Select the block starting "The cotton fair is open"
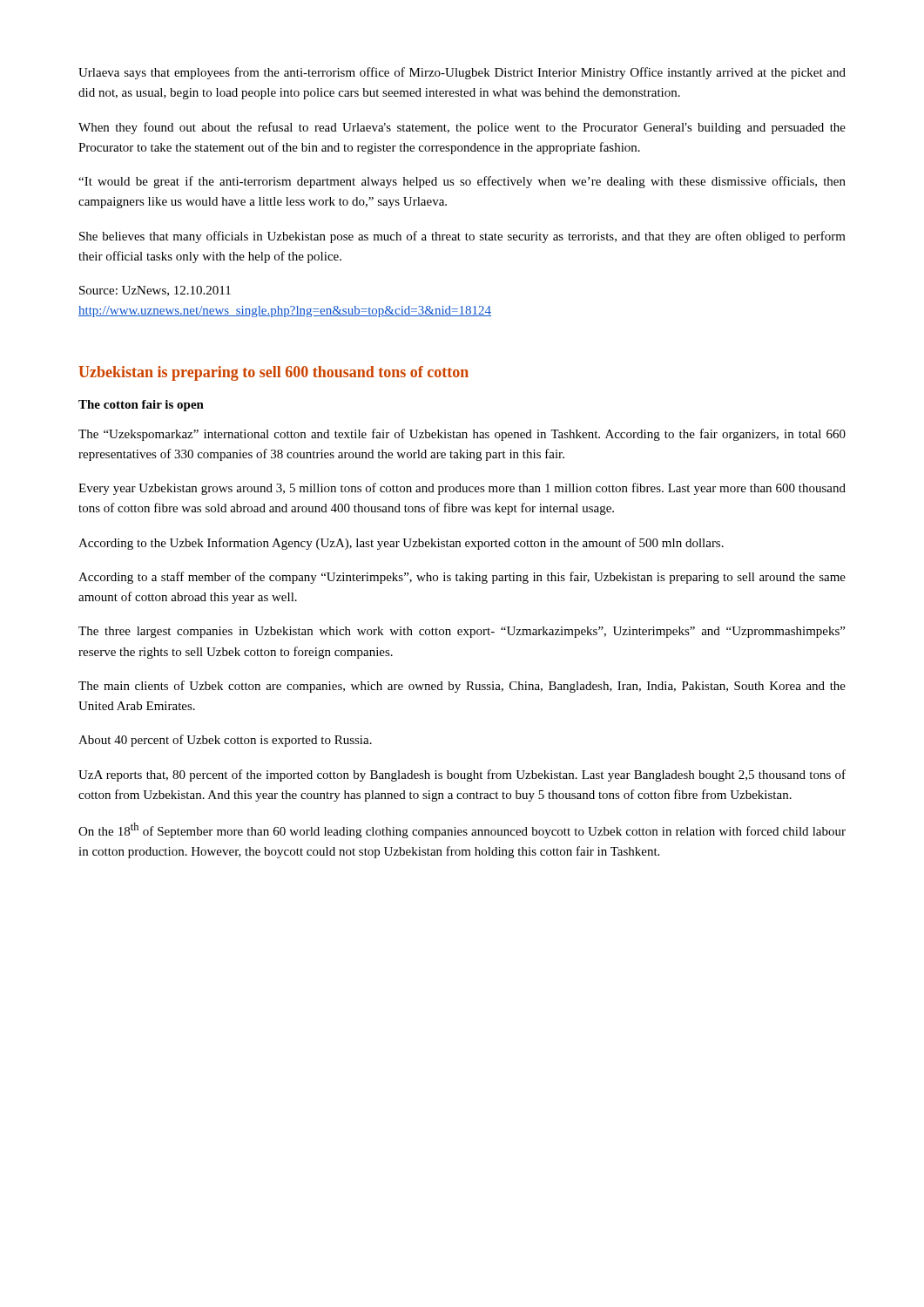Viewport: 924px width, 1307px height. pos(141,404)
